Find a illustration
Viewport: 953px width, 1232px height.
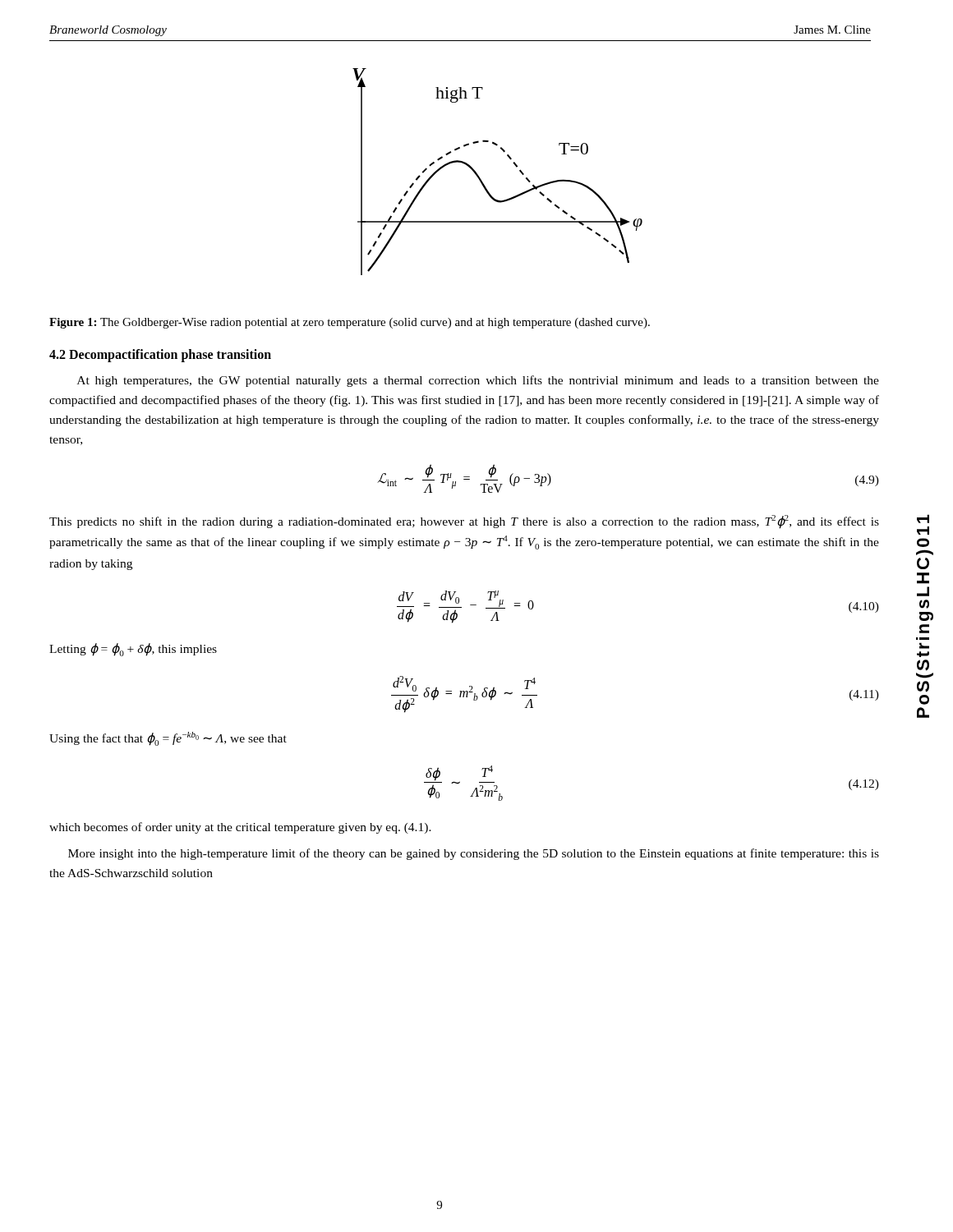[464, 186]
